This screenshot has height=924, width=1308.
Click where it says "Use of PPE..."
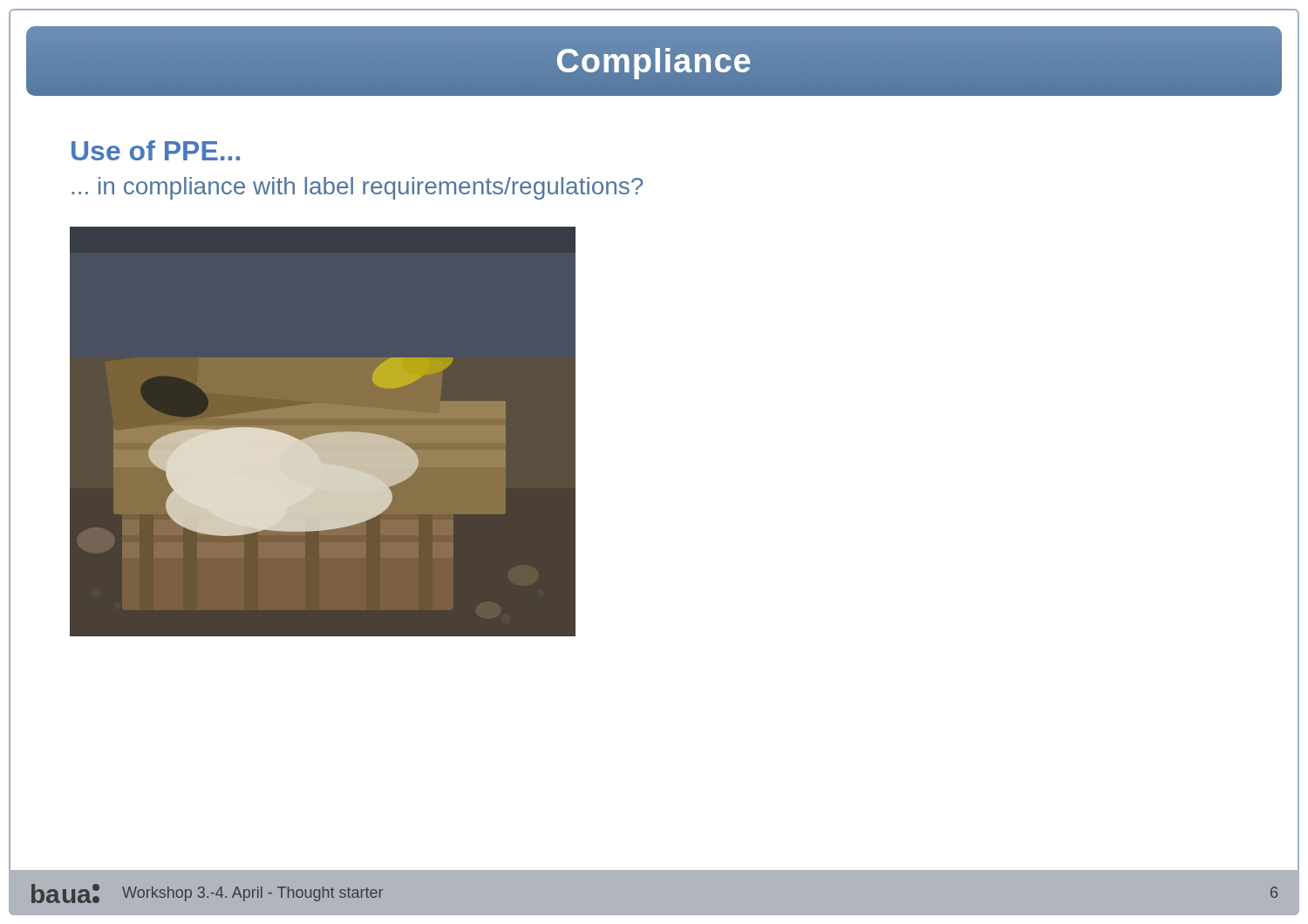pos(156,151)
